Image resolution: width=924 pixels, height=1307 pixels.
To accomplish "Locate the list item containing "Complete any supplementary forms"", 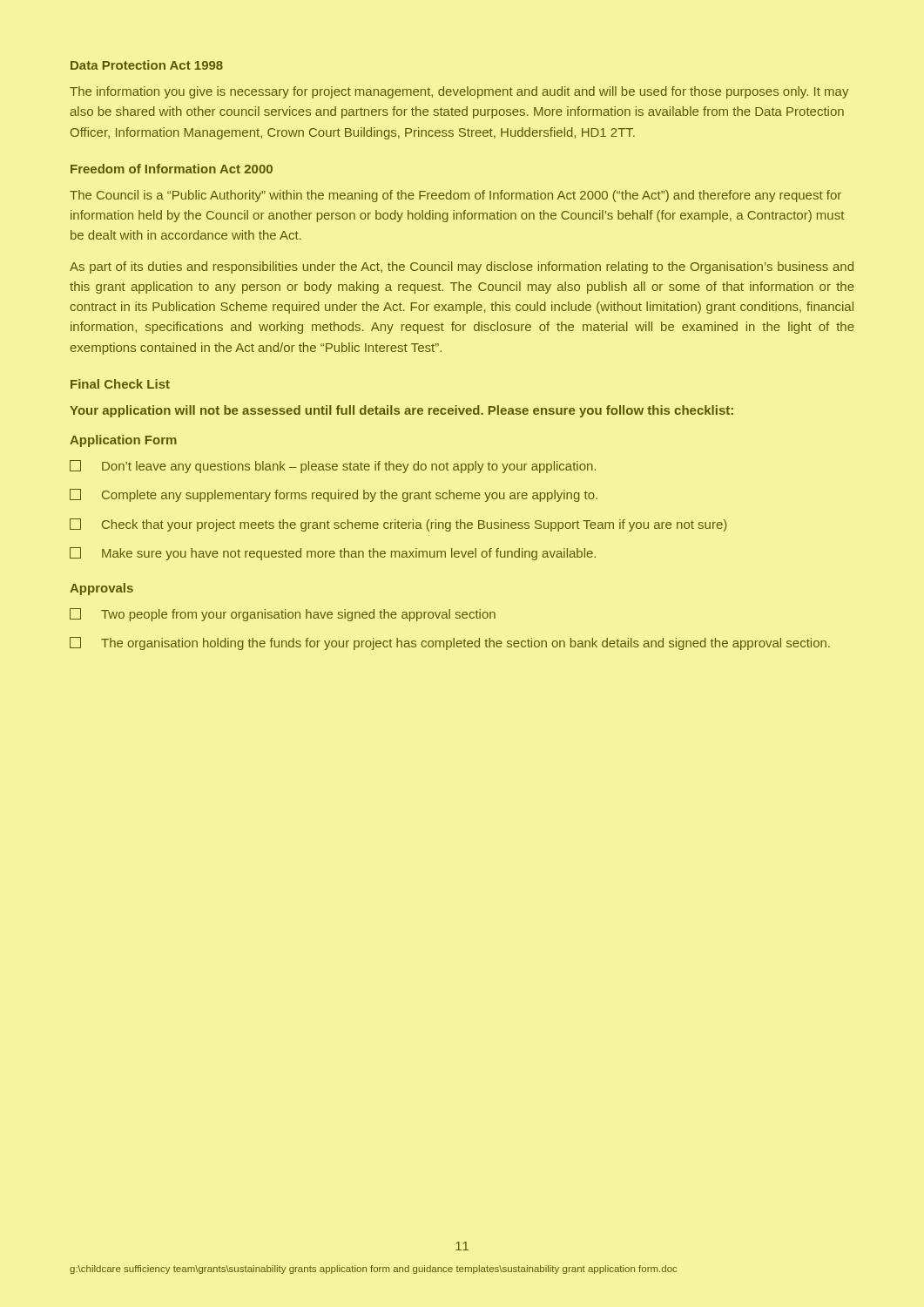I will click(x=462, y=495).
